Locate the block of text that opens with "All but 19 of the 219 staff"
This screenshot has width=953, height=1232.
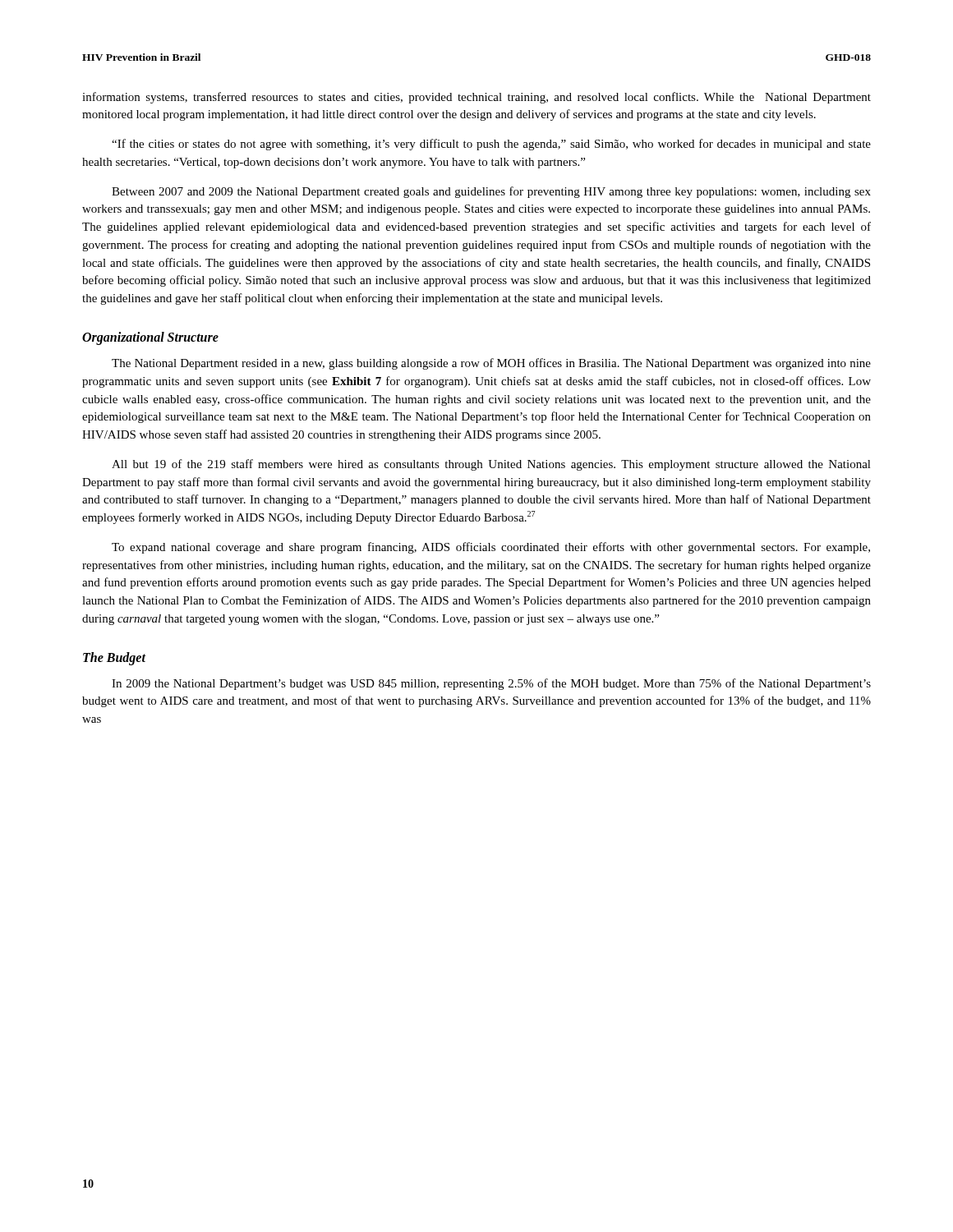coord(476,491)
